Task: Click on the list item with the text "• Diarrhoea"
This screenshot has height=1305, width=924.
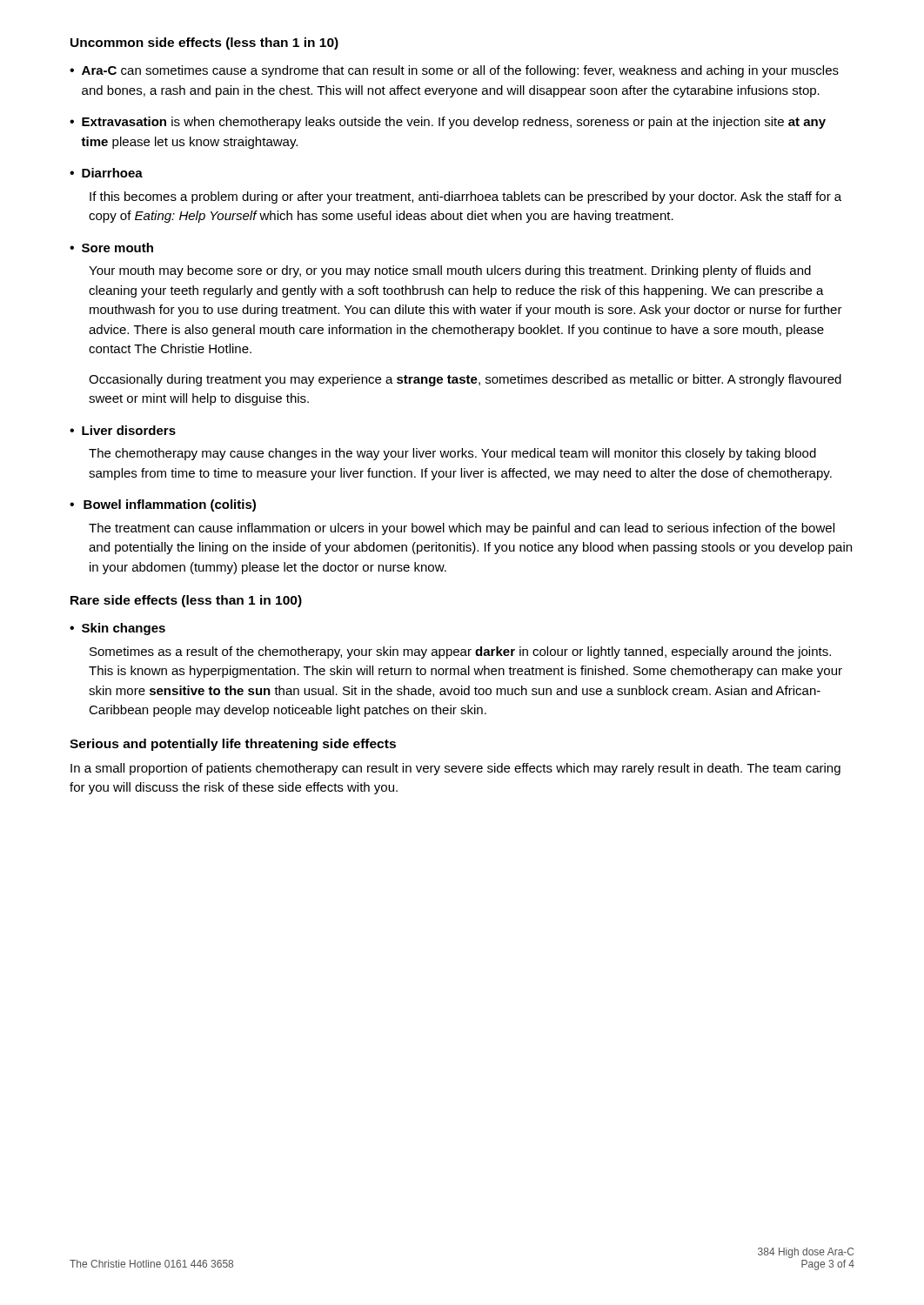Action: (106, 173)
